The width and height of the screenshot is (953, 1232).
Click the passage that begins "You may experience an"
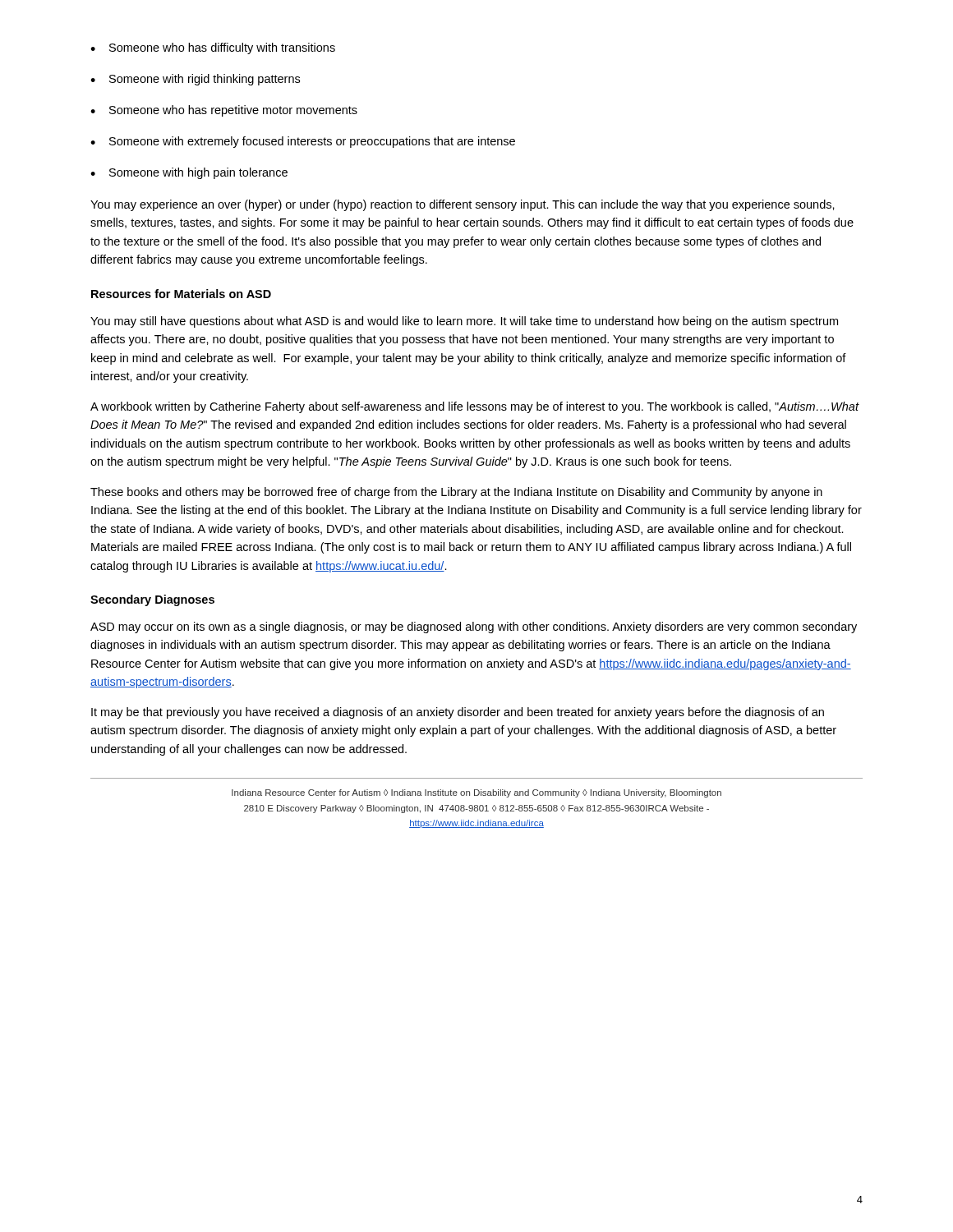point(472,232)
